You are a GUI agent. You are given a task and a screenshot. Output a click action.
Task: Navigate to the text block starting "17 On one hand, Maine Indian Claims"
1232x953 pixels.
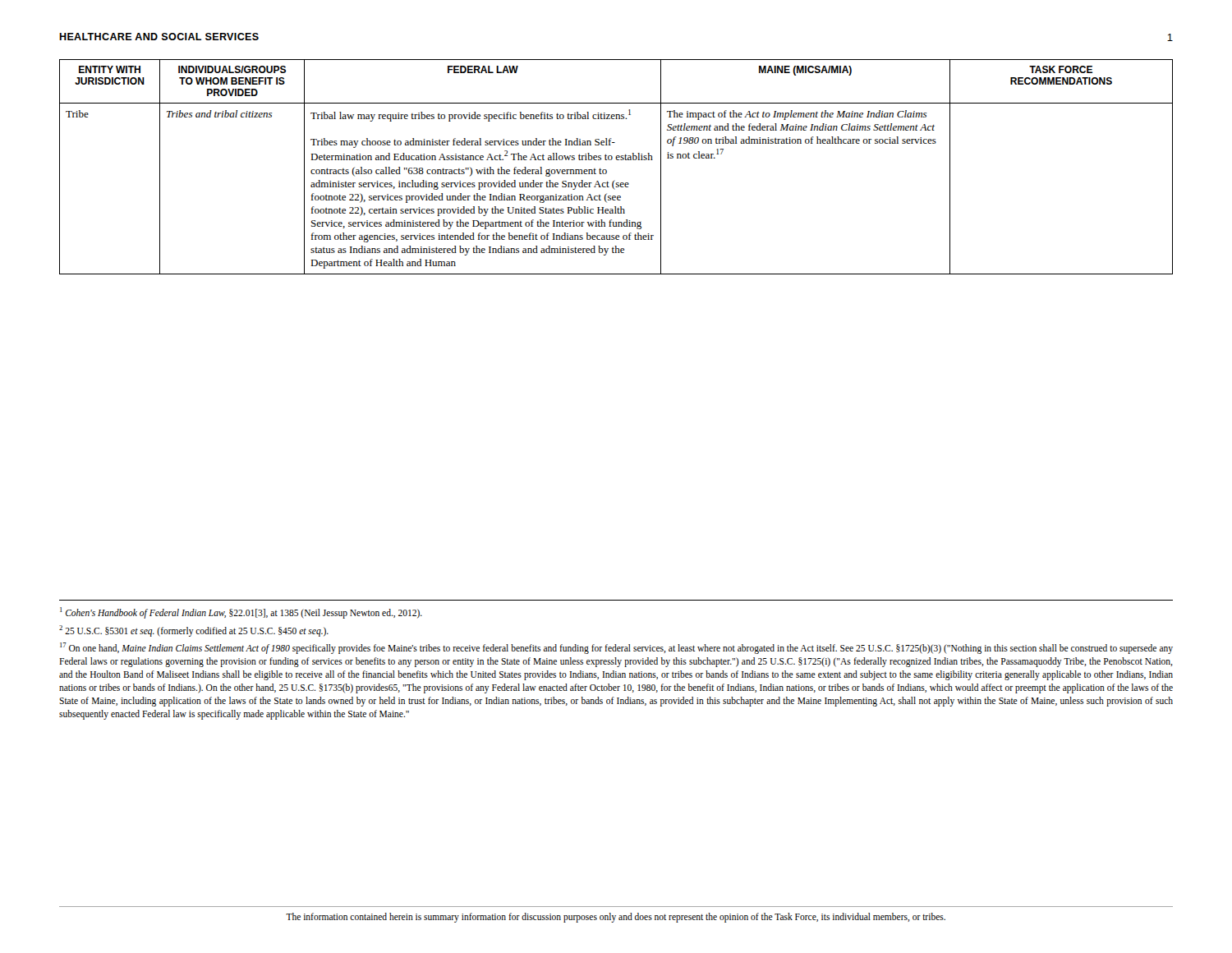coord(616,680)
